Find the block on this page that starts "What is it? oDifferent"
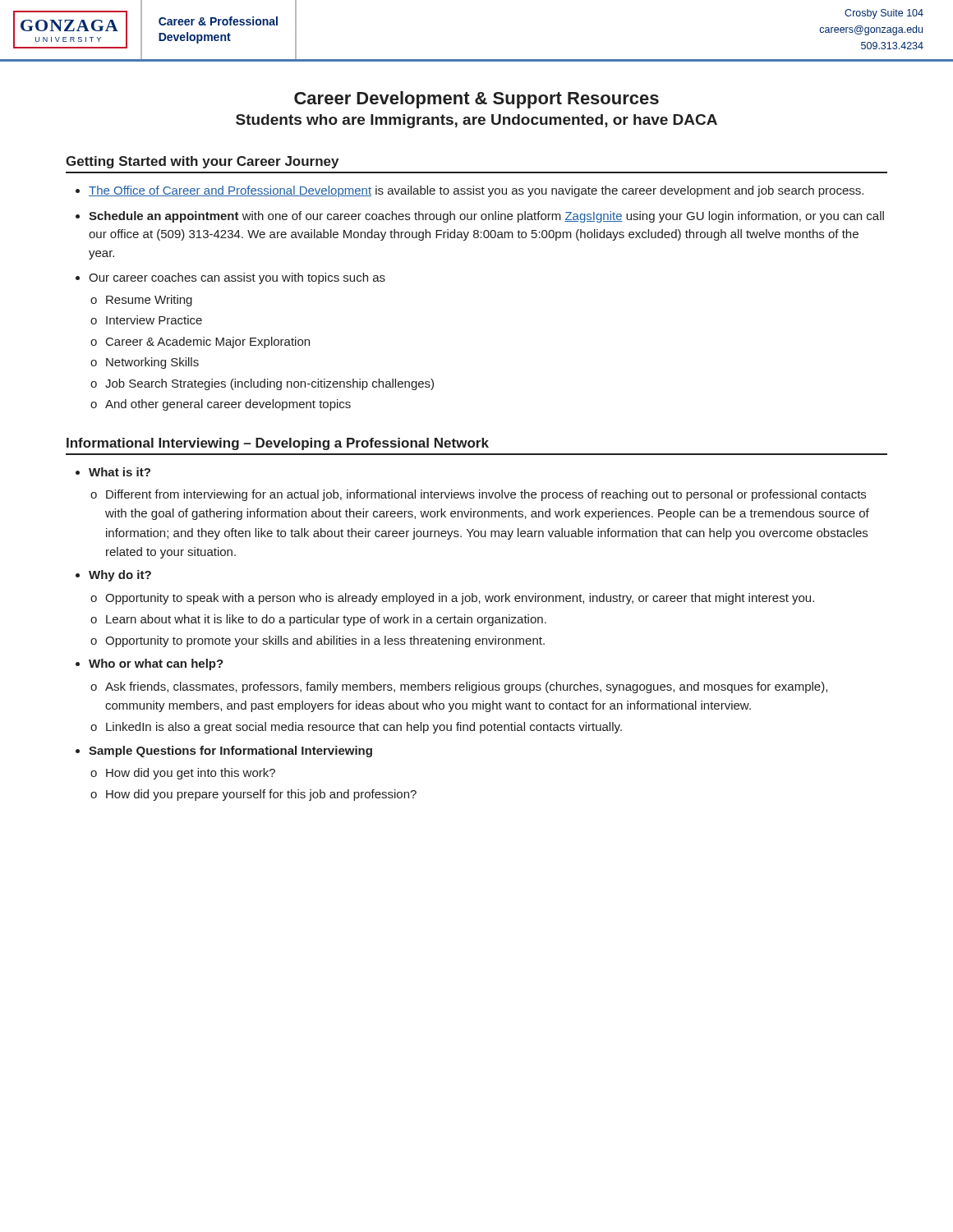This screenshot has height=1232, width=953. (488, 513)
